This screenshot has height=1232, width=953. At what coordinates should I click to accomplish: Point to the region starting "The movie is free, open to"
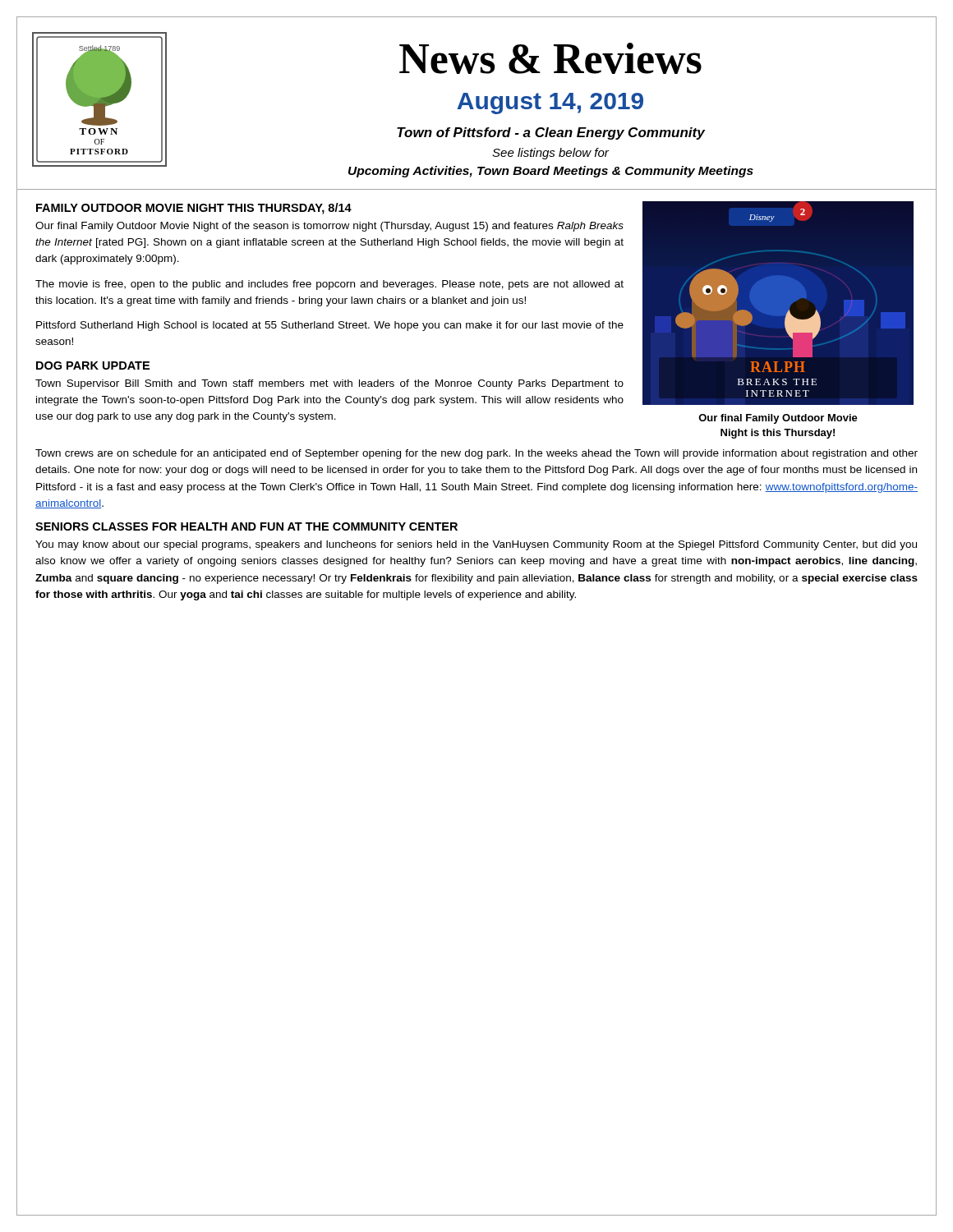pos(329,292)
